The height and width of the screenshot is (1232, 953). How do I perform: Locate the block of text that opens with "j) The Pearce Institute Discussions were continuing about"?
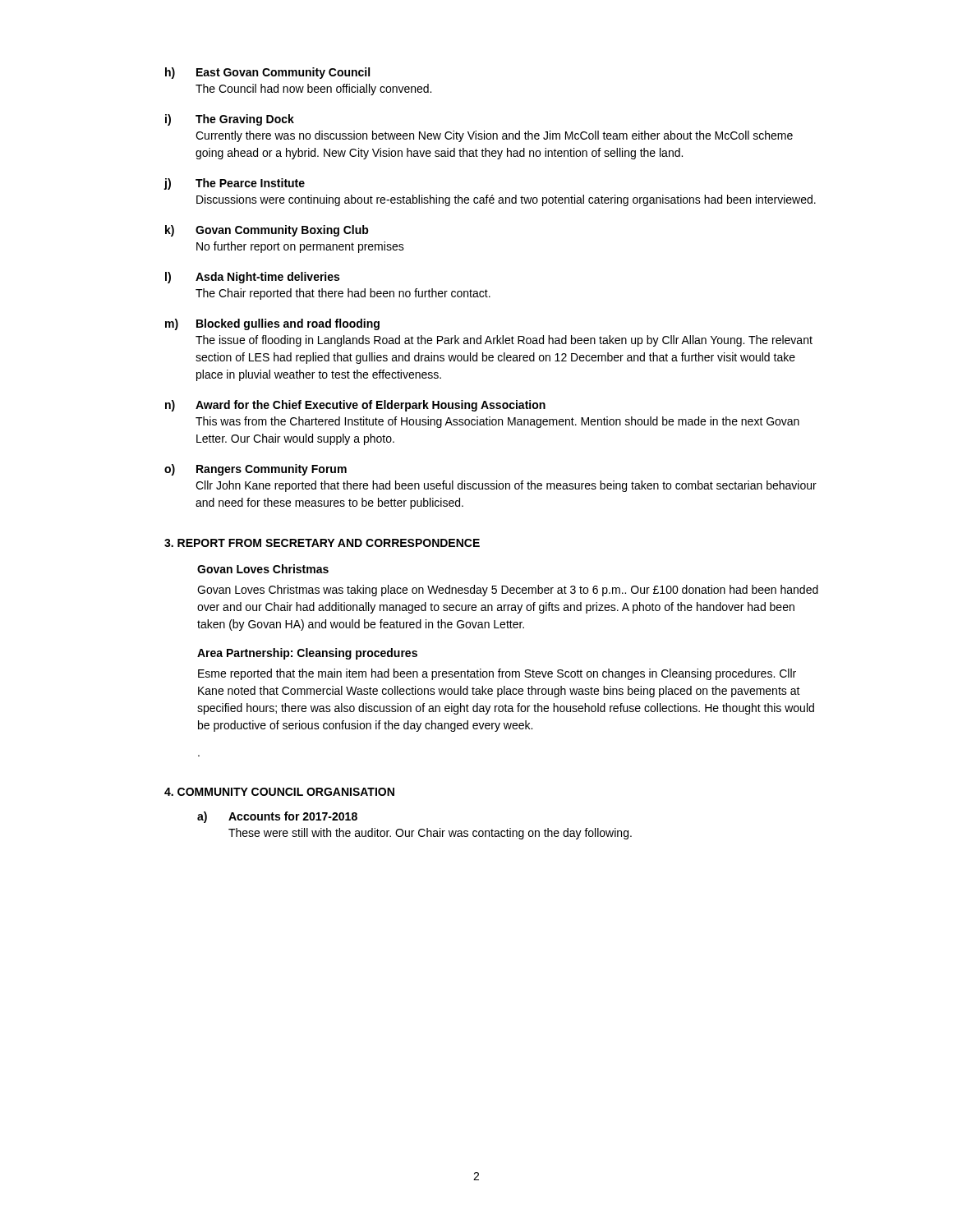pyautogui.click(x=493, y=193)
